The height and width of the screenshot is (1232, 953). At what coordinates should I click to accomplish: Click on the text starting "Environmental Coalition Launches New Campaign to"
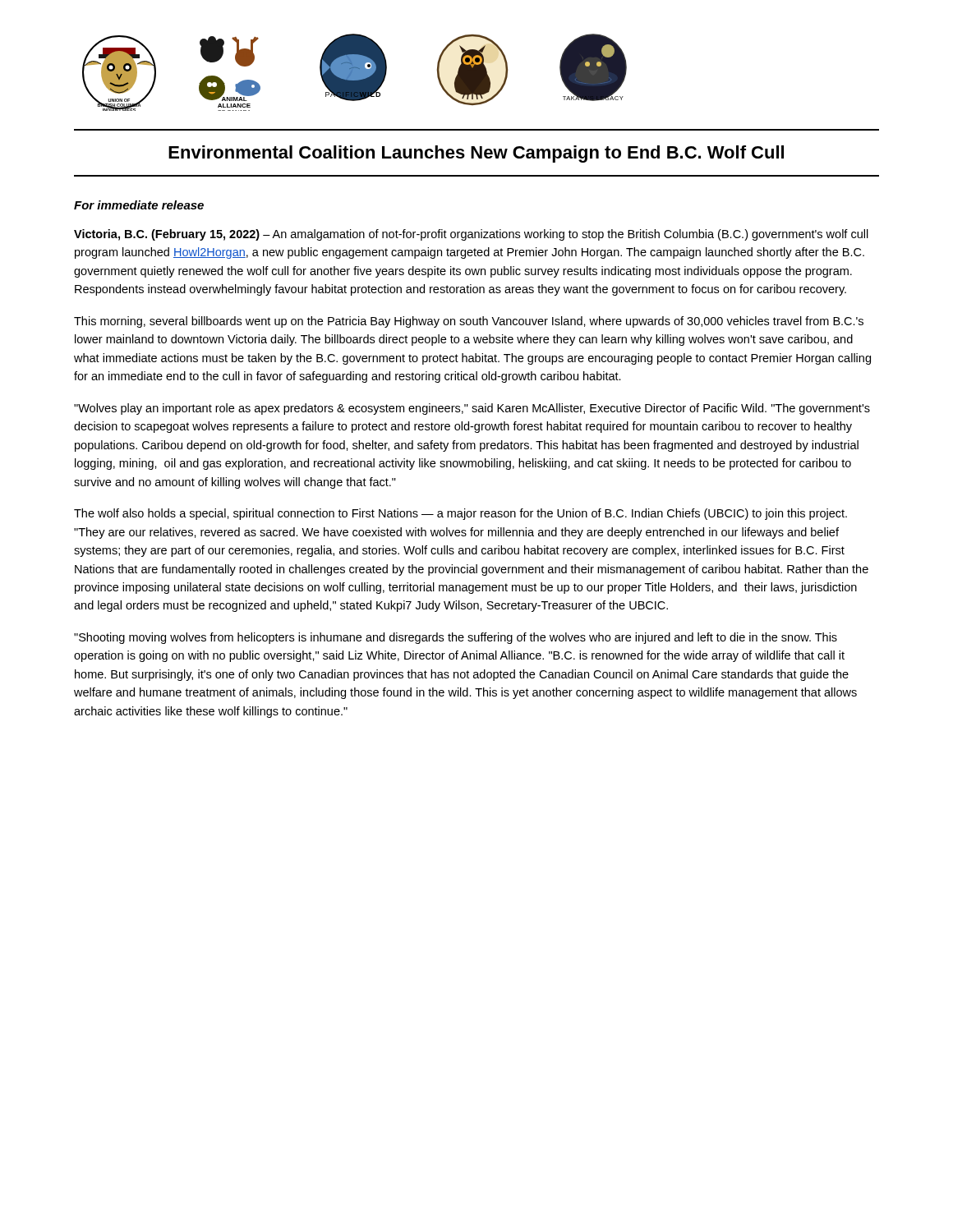[476, 153]
